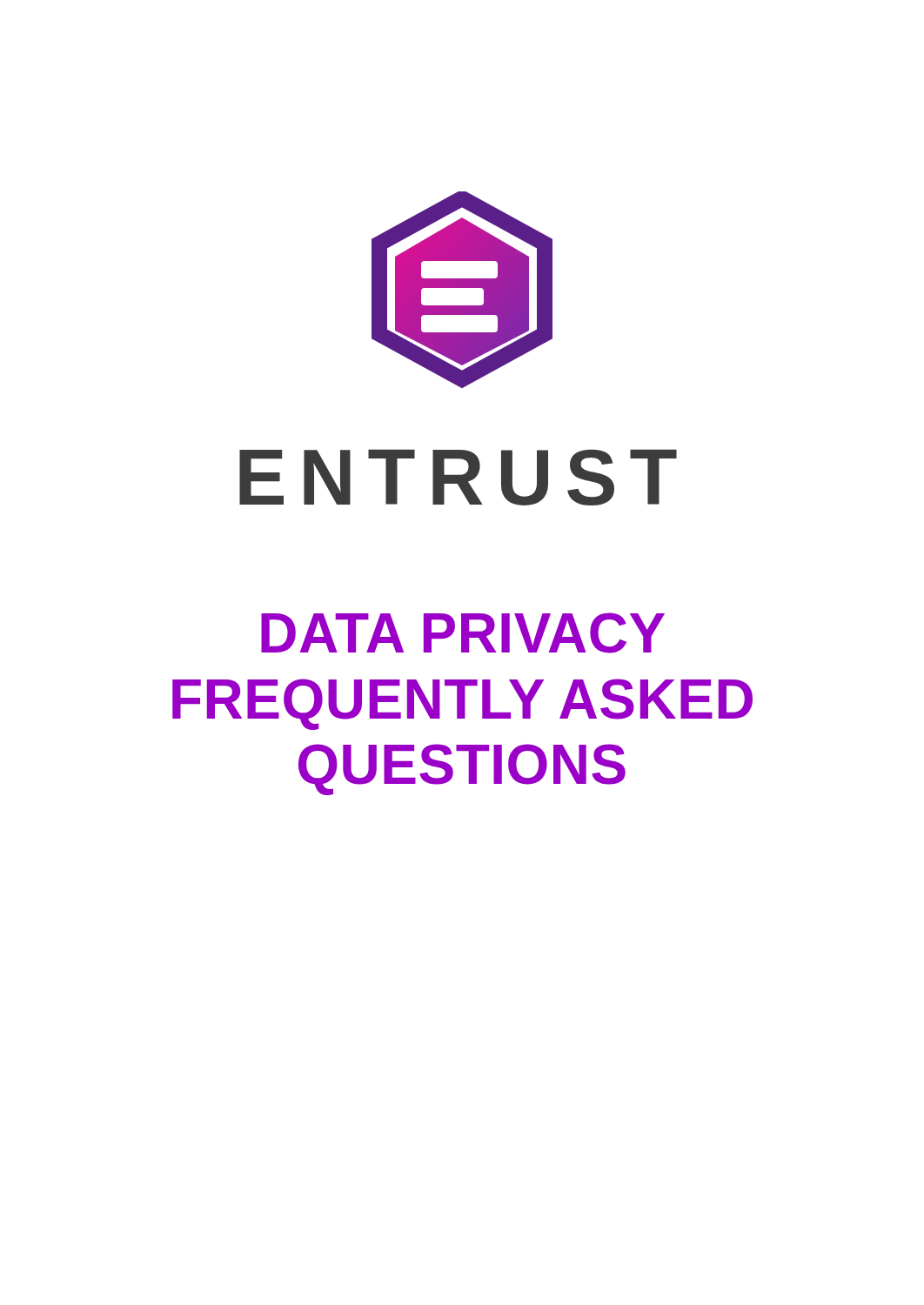Locate the title with the text "DATA PRIVACYFREQUENTLY ASKEDQUESTIONS"

462,700
